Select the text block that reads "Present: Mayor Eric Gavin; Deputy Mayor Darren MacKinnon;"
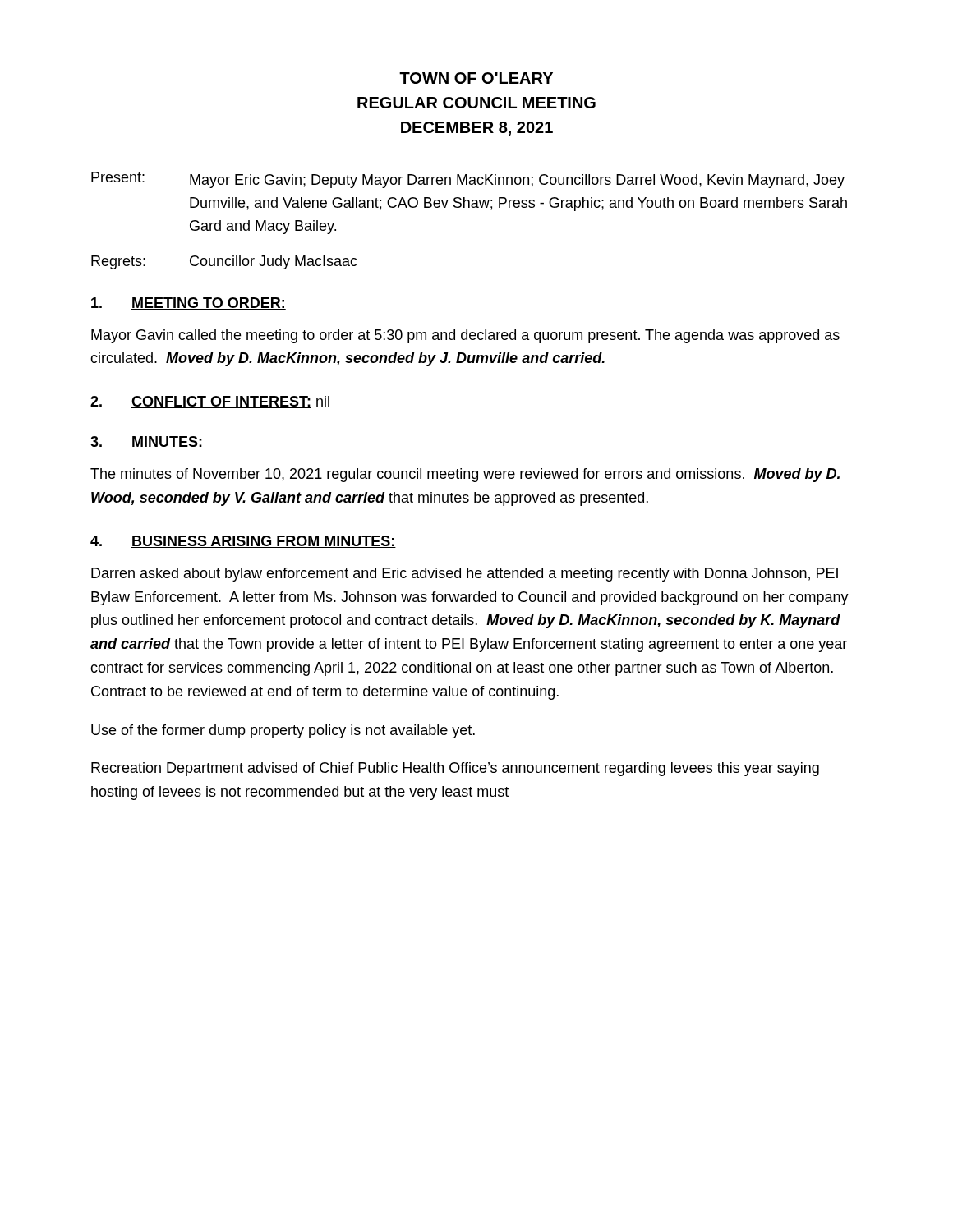 coord(476,204)
